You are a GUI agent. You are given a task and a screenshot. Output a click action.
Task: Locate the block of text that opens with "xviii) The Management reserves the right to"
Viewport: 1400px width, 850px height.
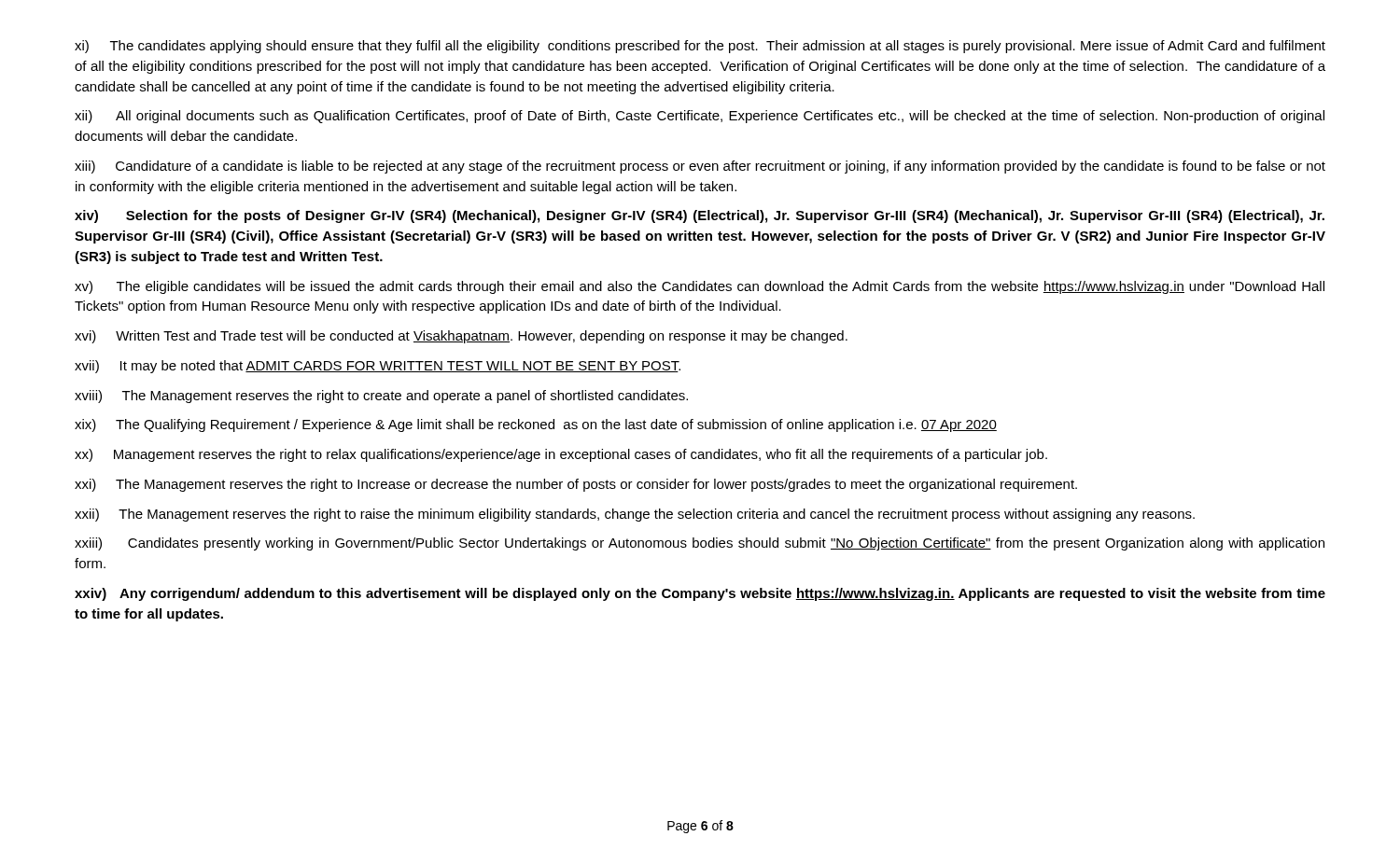tap(382, 395)
